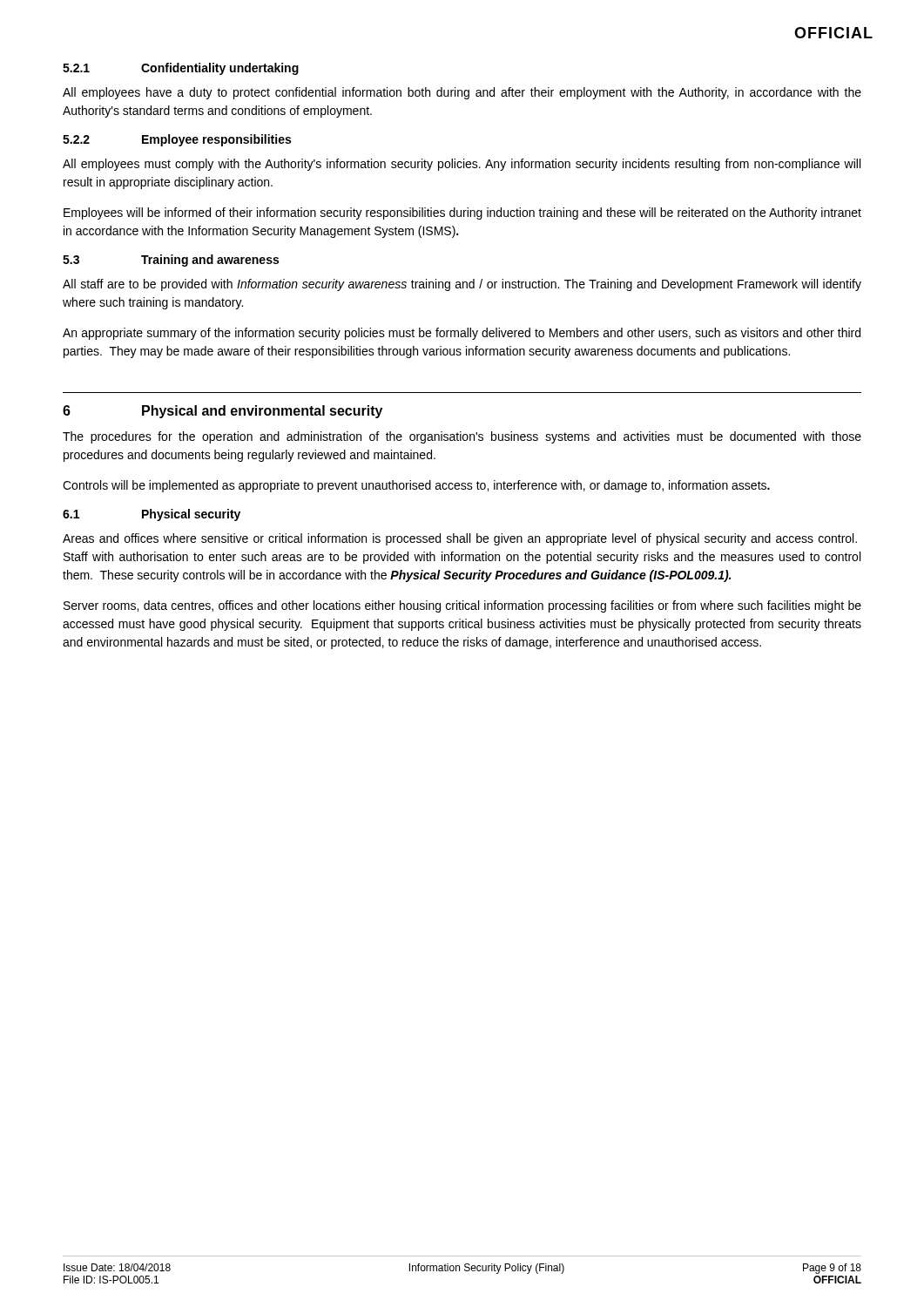This screenshot has height=1307, width=924.
Task: Point to "5.2.2 Employee responsibilities"
Action: coord(177,139)
